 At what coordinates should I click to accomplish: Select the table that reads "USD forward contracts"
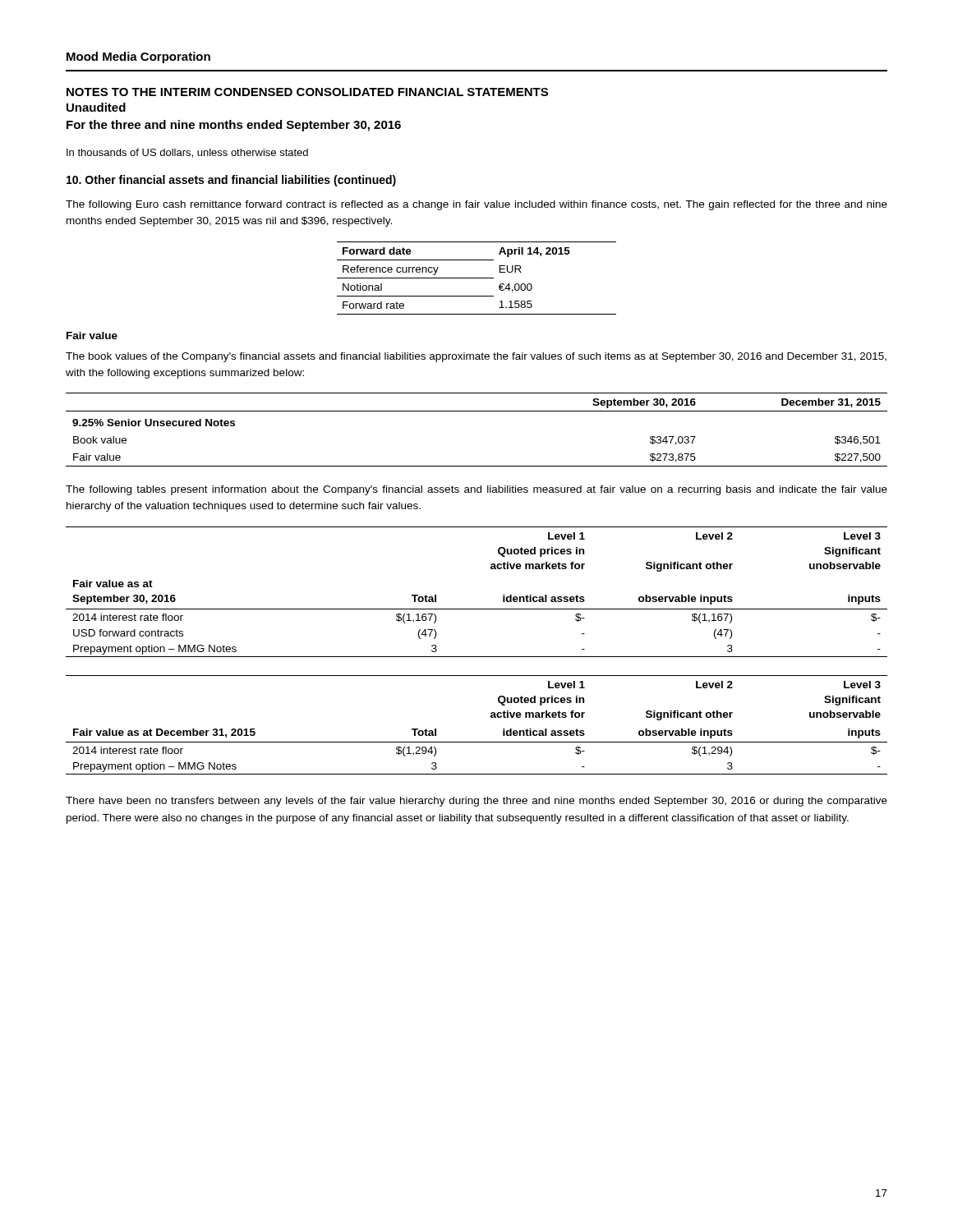click(x=476, y=591)
